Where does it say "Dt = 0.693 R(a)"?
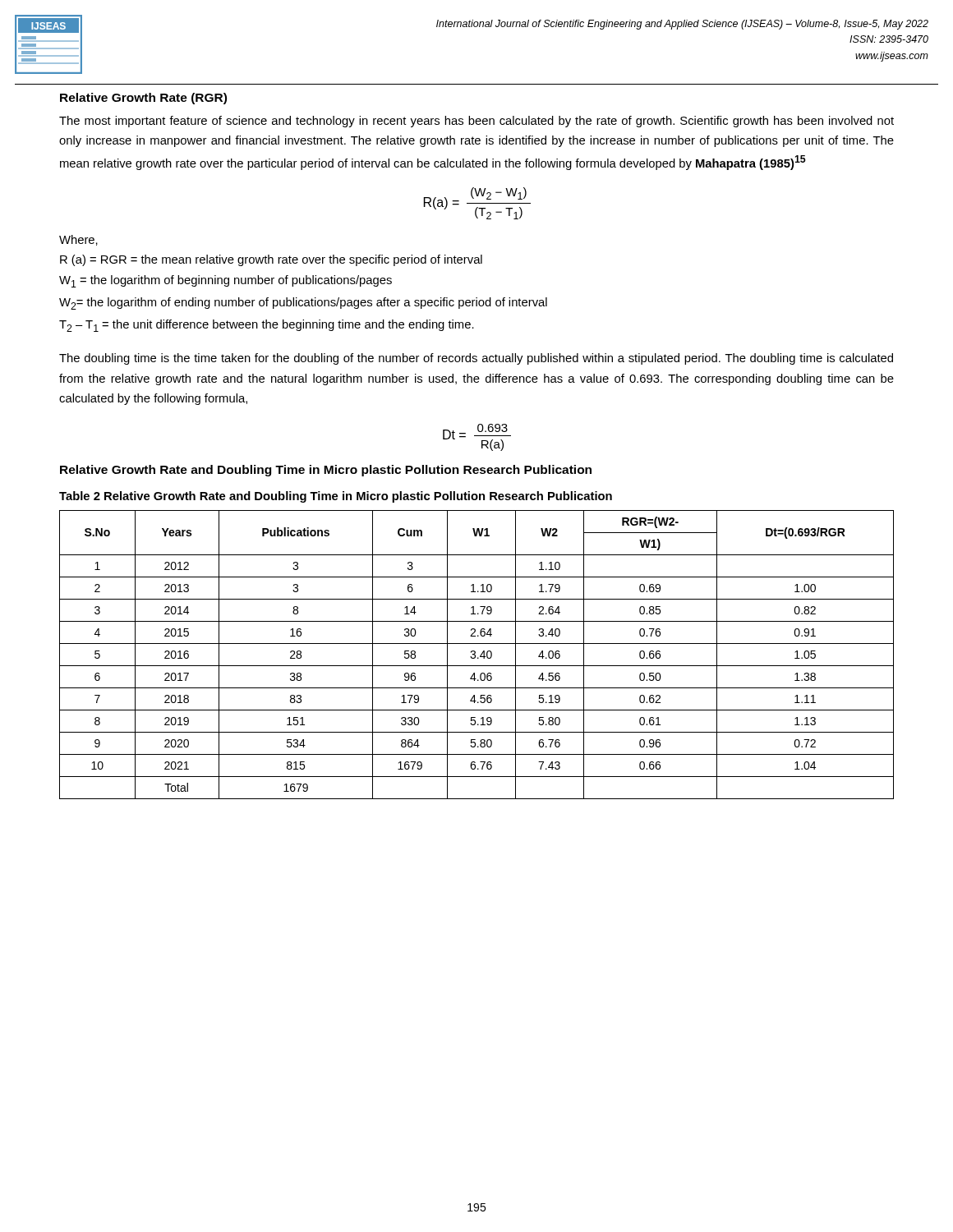The width and height of the screenshot is (953, 1232). tap(476, 435)
